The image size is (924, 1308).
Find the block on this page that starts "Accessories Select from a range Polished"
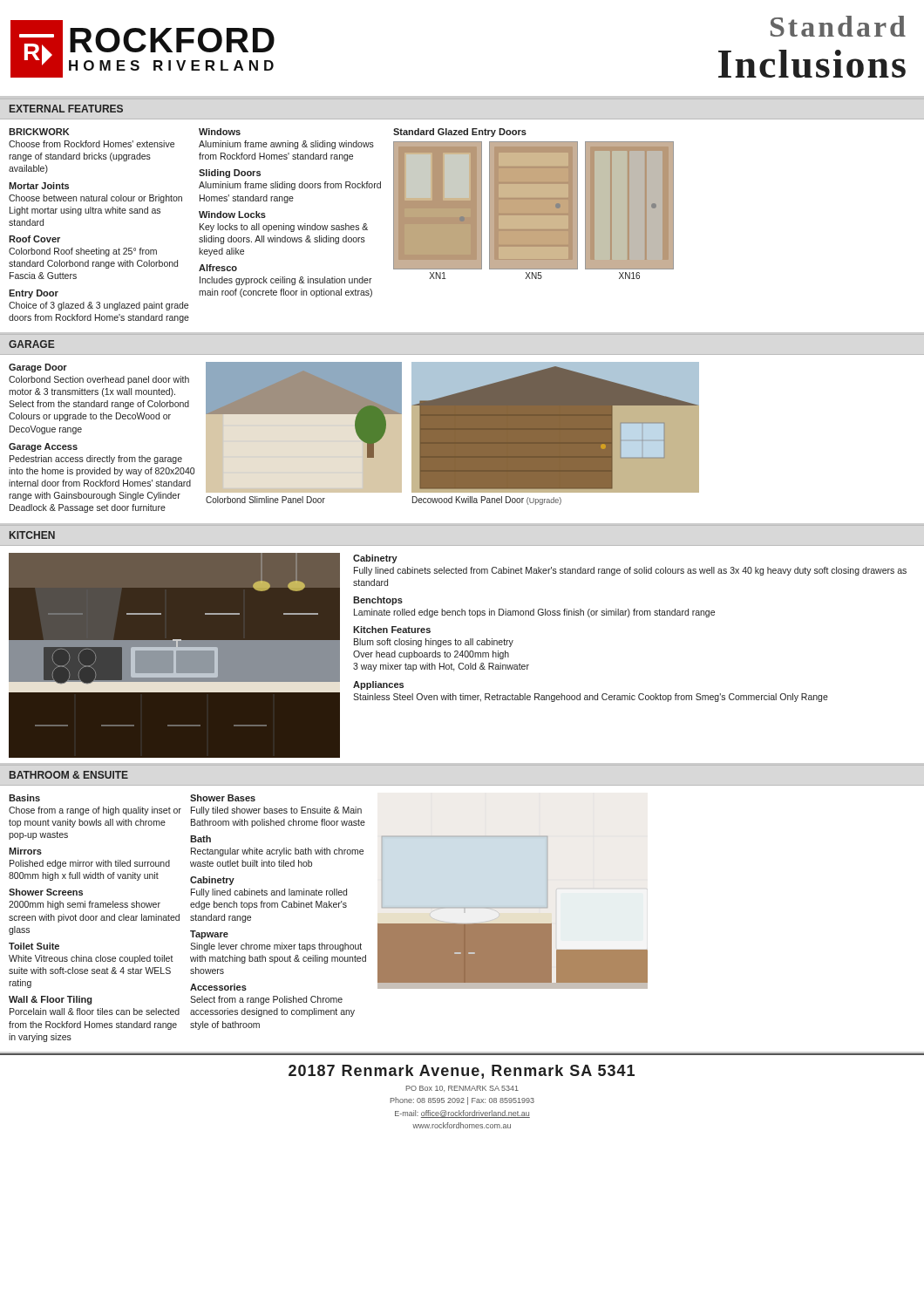279,1006
